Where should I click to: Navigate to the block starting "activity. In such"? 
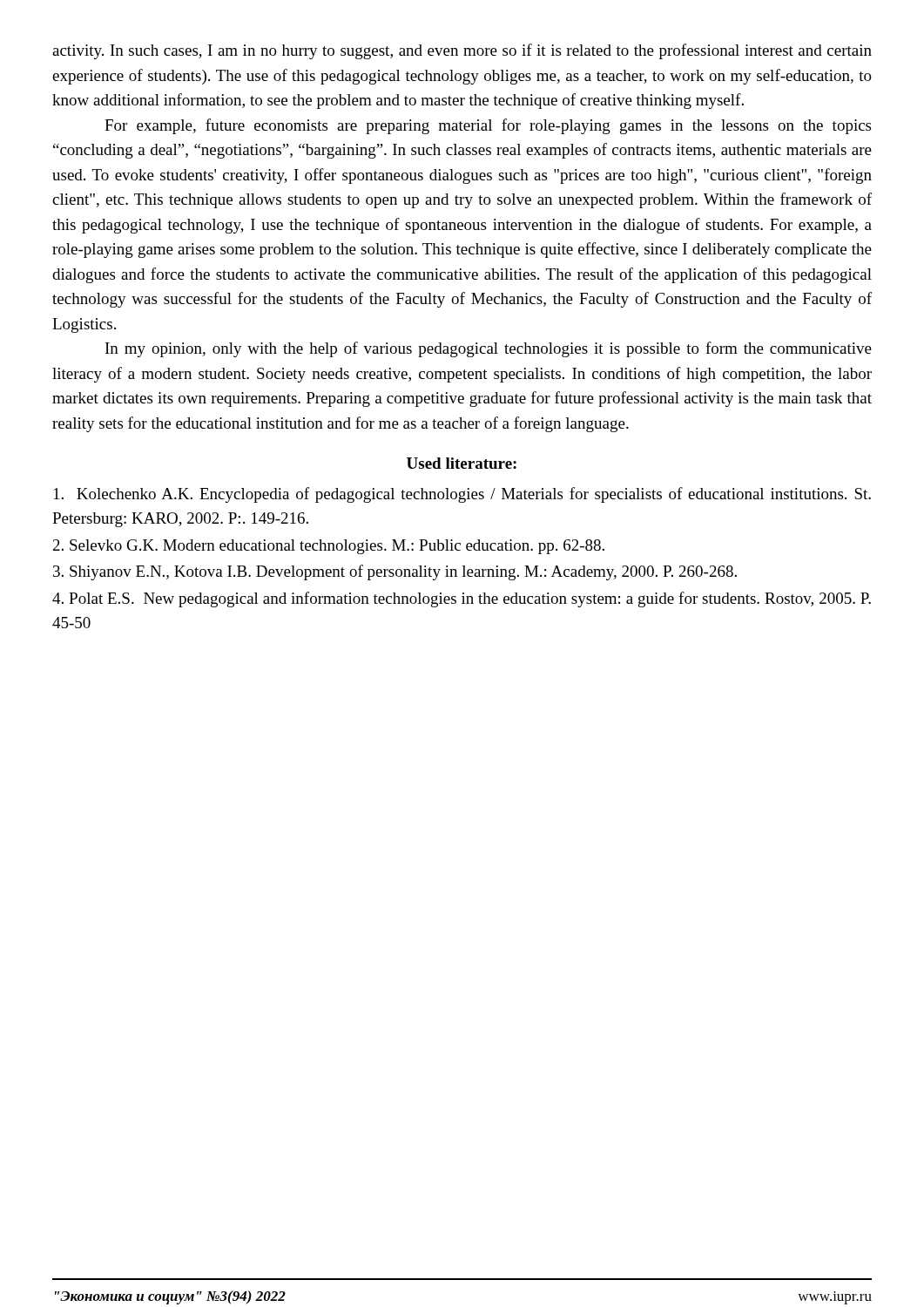click(x=462, y=76)
